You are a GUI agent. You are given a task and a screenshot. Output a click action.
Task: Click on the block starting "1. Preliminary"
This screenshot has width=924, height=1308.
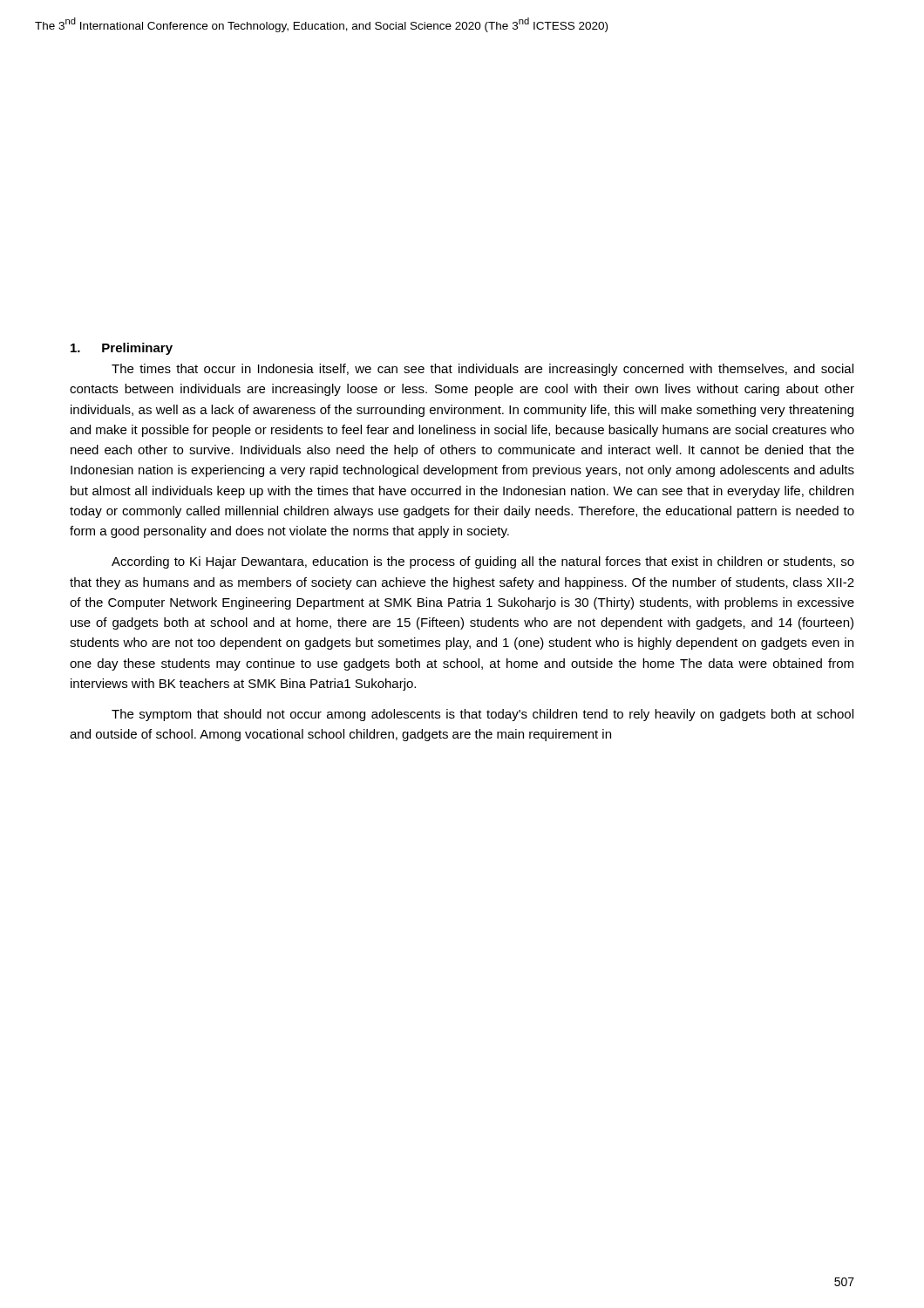point(121,347)
